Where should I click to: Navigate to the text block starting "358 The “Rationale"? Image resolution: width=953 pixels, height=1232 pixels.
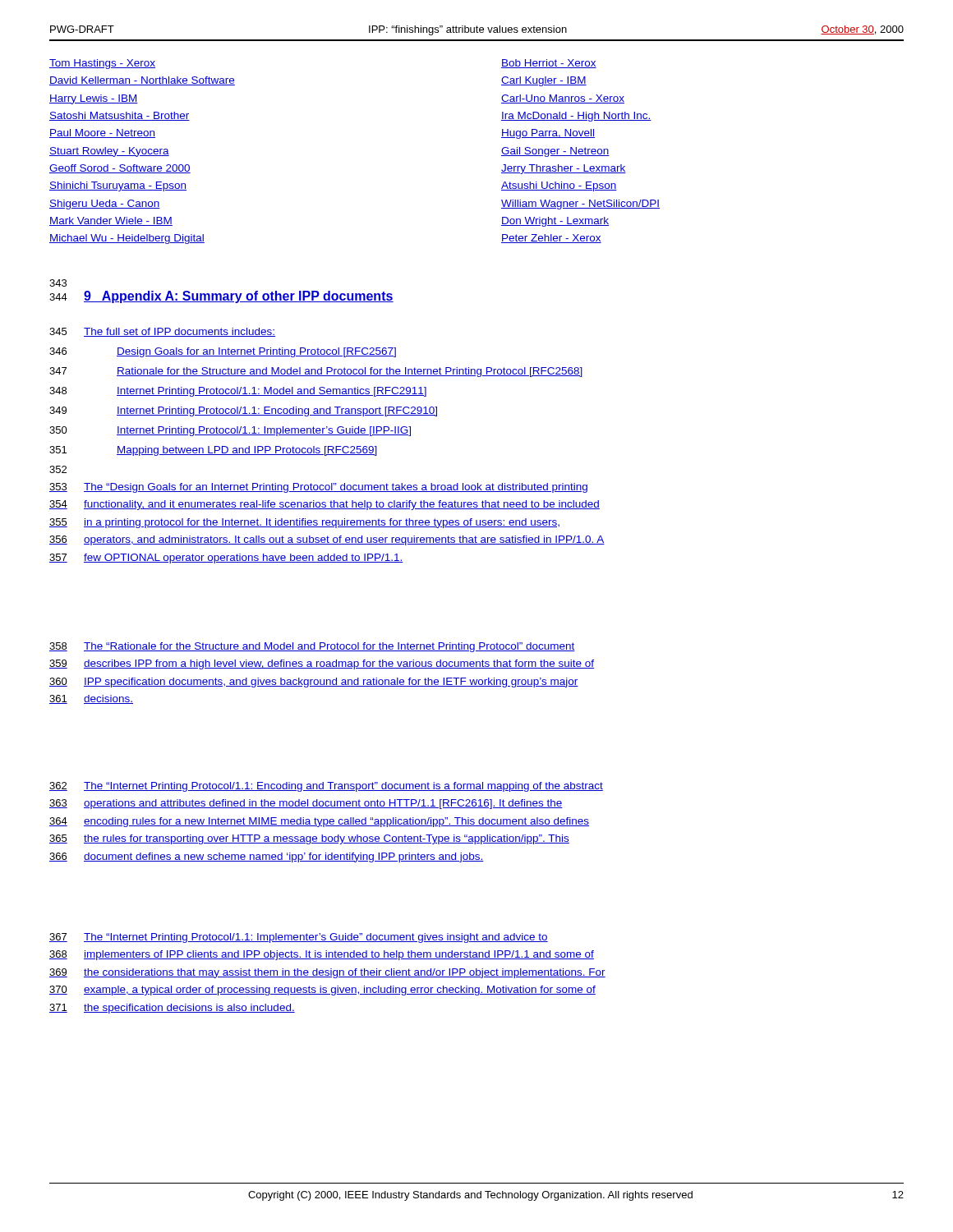click(x=476, y=672)
